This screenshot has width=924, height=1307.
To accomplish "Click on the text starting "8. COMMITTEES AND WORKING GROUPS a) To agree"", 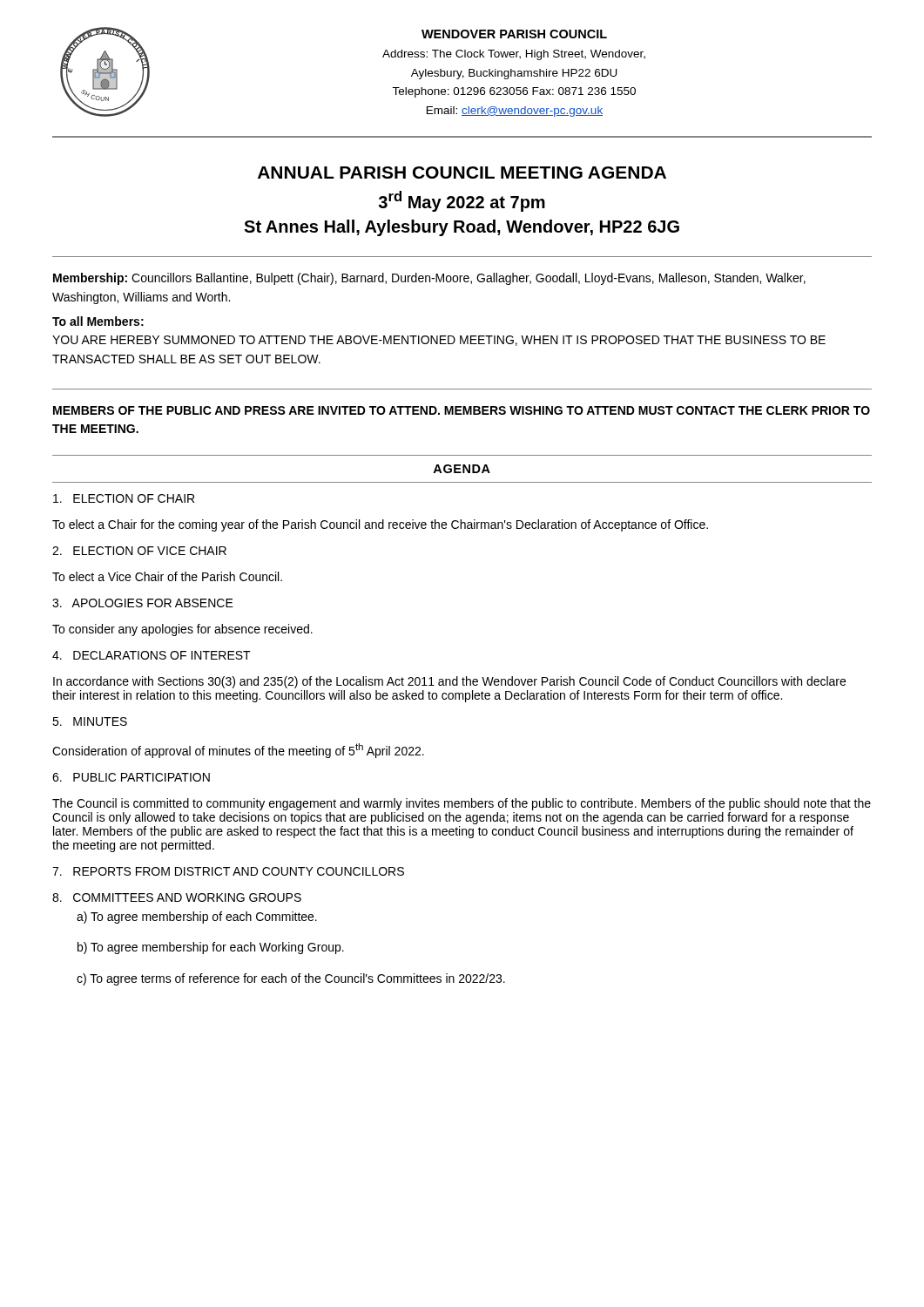I will [x=177, y=897].
